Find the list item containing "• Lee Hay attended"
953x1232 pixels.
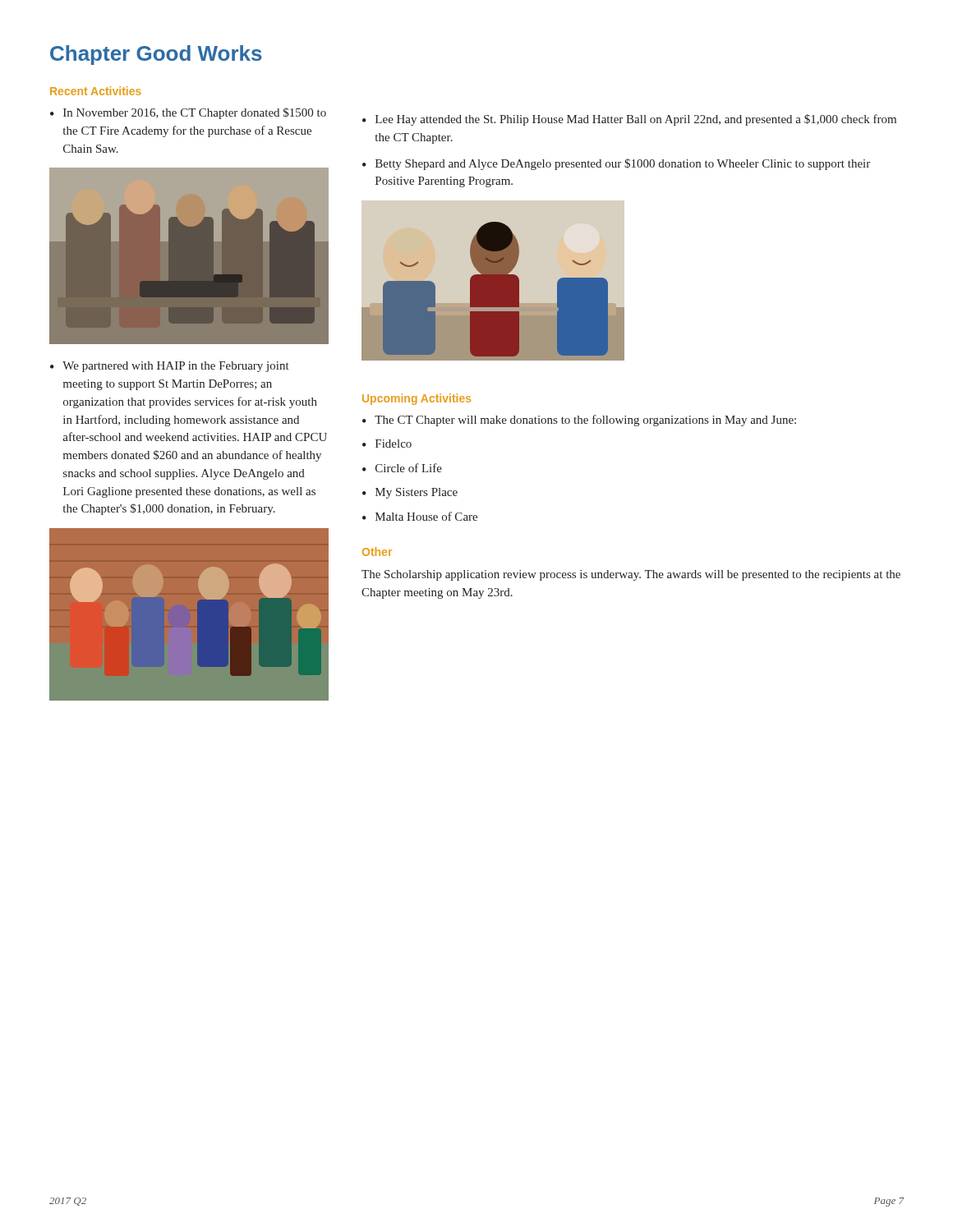[x=633, y=129]
